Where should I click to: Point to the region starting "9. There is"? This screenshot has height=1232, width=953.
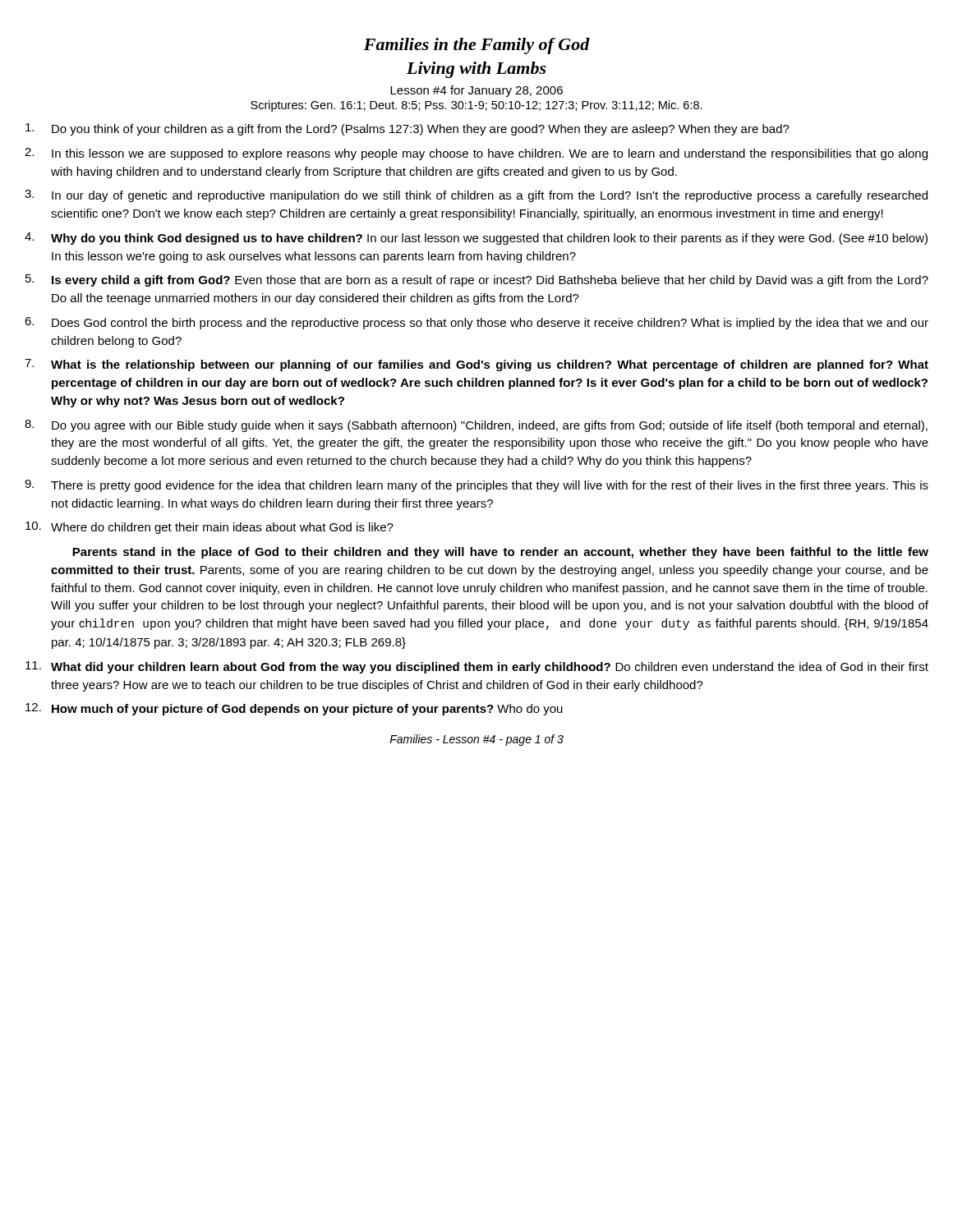point(476,494)
